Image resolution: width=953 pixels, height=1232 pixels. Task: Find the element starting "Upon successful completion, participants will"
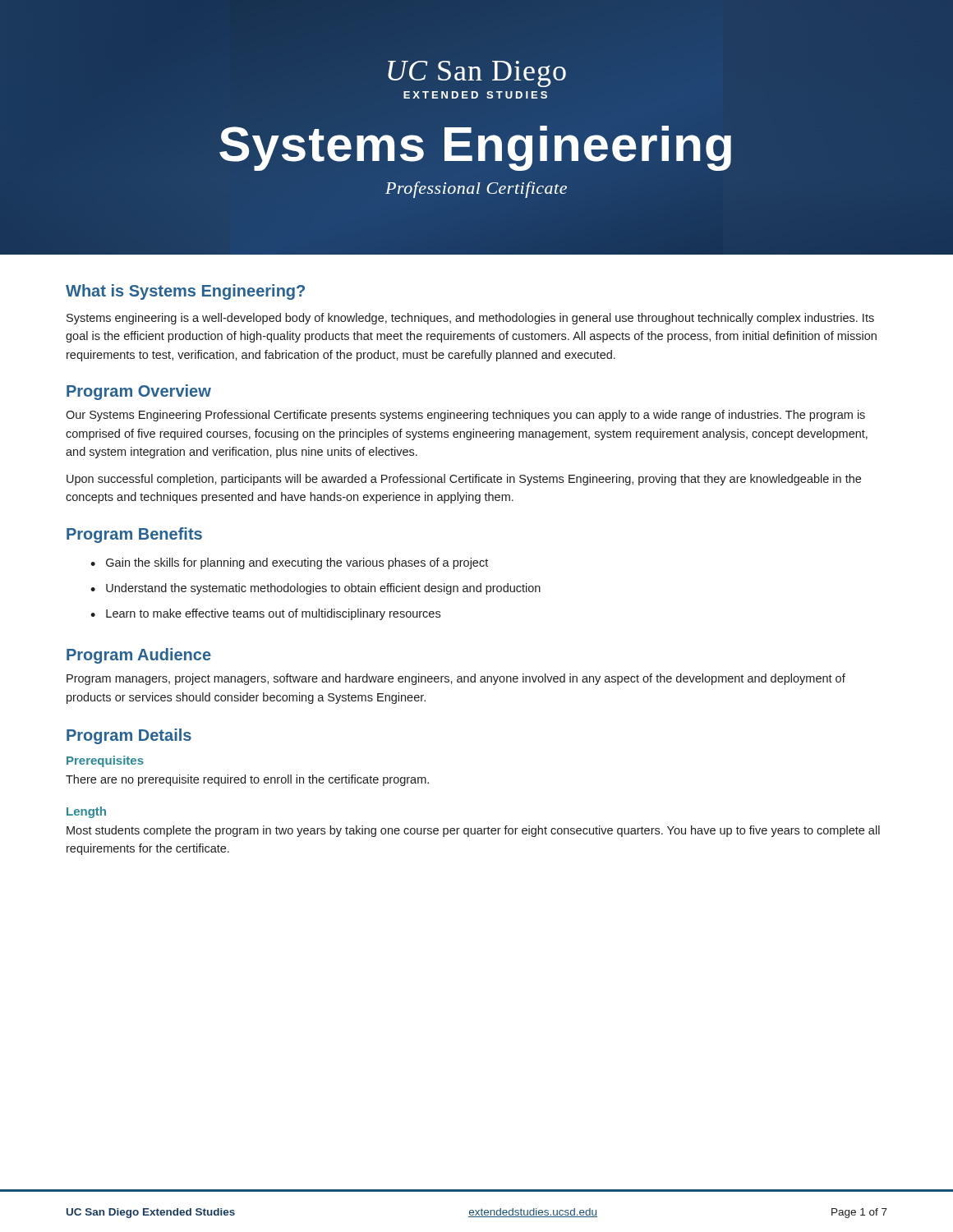(x=464, y=488)
